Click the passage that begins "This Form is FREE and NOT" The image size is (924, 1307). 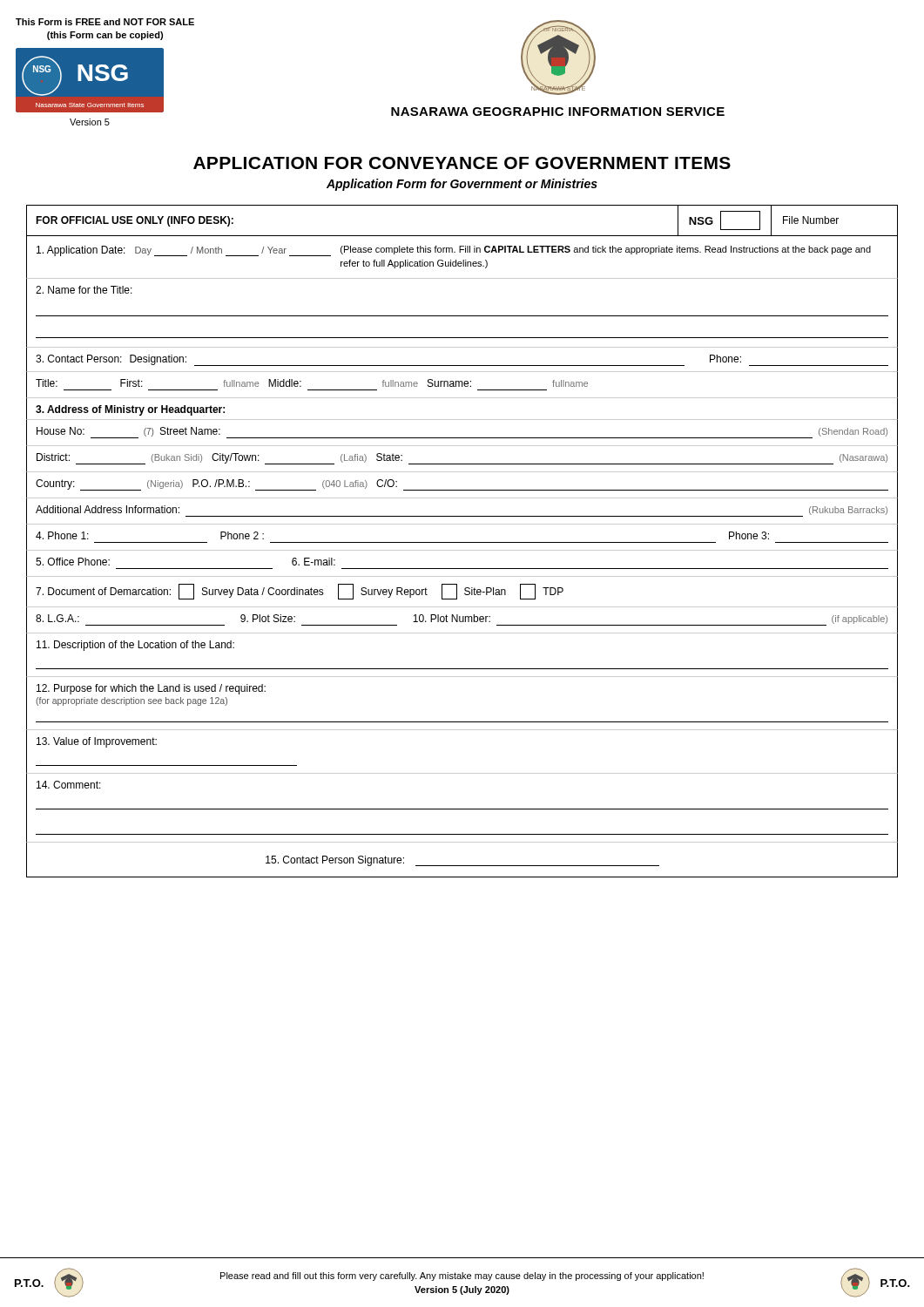click(105, 28)
